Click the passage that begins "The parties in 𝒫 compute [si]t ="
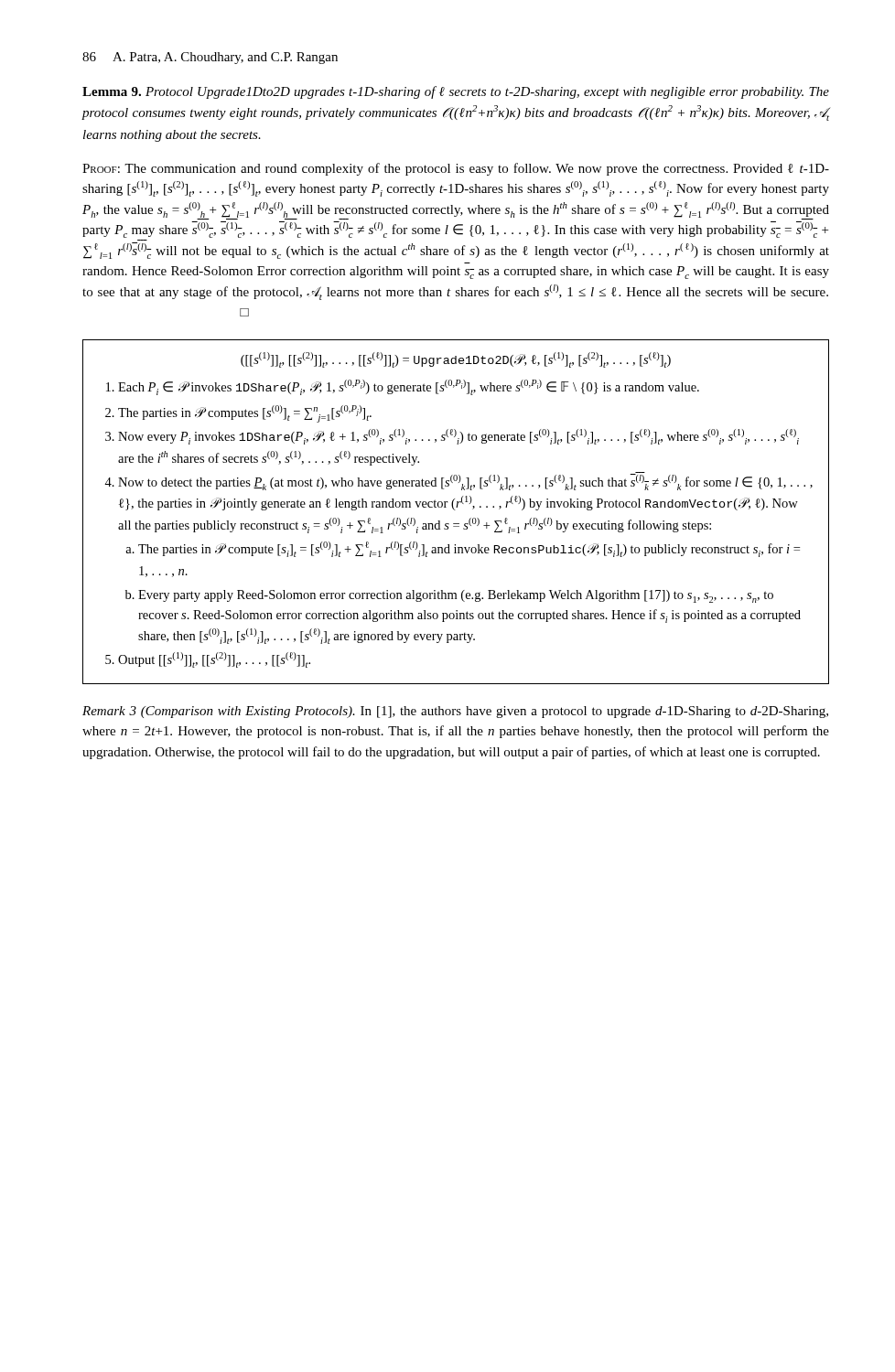Screen dimensions: 1372x895 [x=469, y=559]
